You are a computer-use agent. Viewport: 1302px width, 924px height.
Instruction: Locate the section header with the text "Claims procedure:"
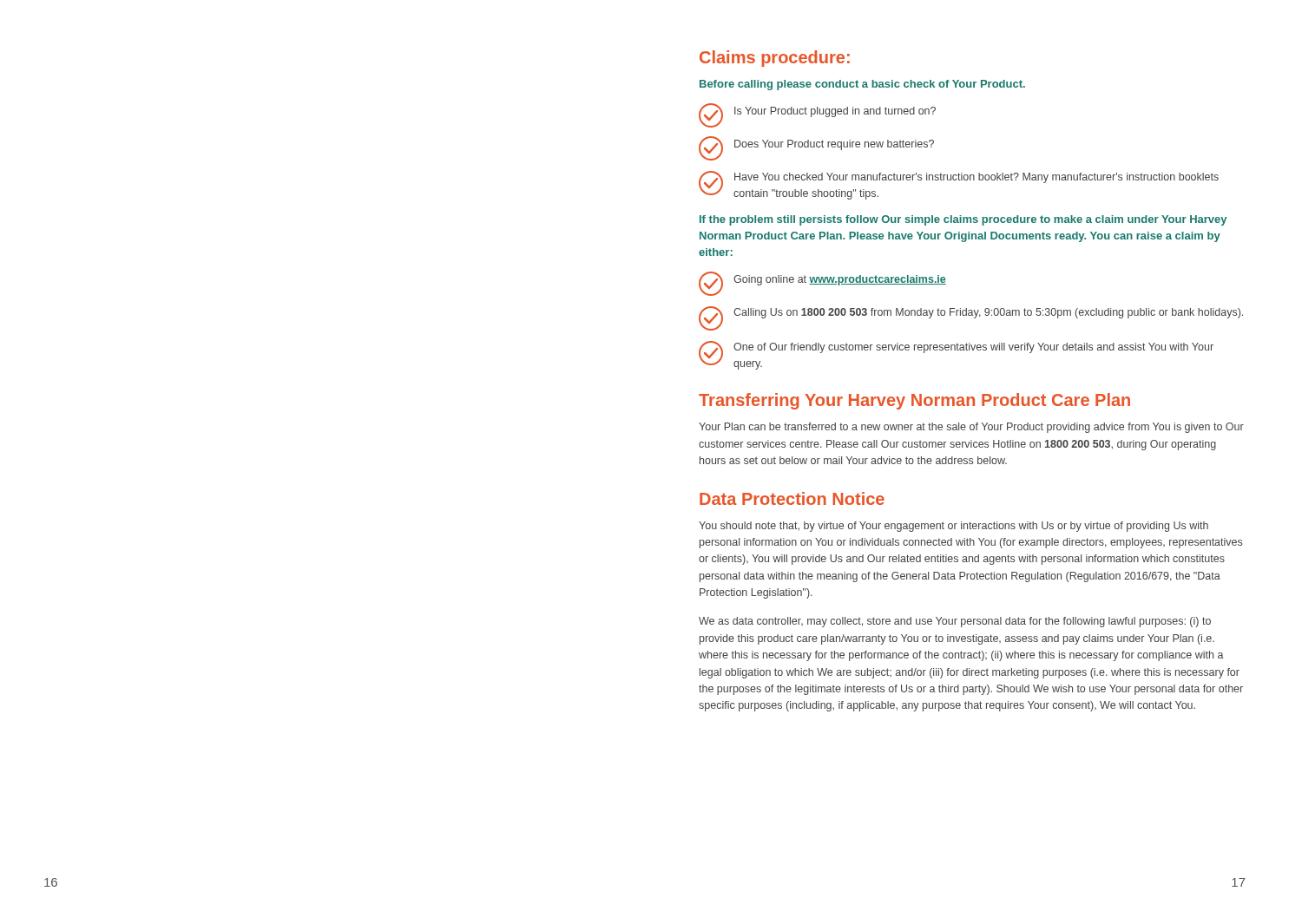point(775,58)
